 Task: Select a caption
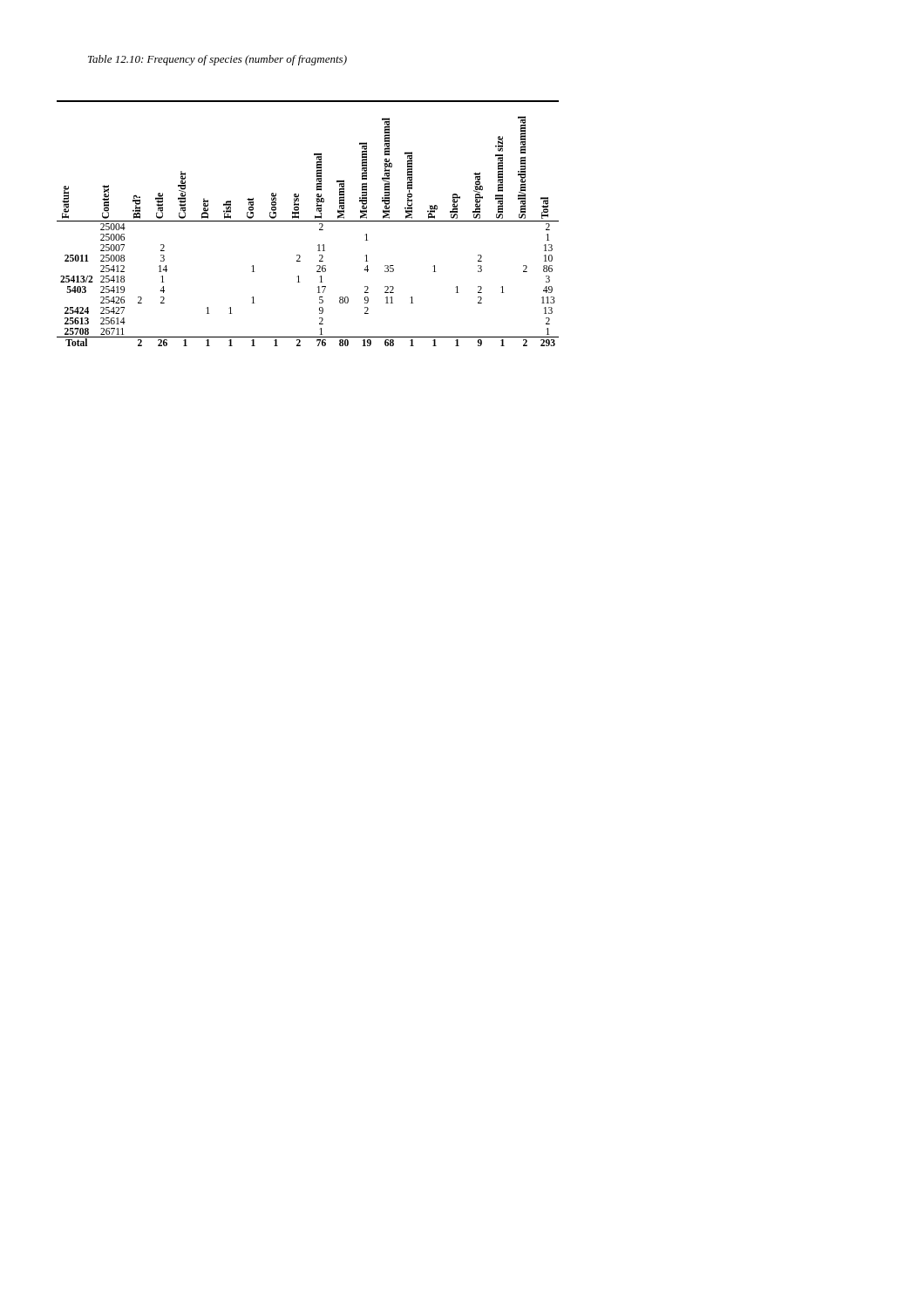tap(217, 59)
